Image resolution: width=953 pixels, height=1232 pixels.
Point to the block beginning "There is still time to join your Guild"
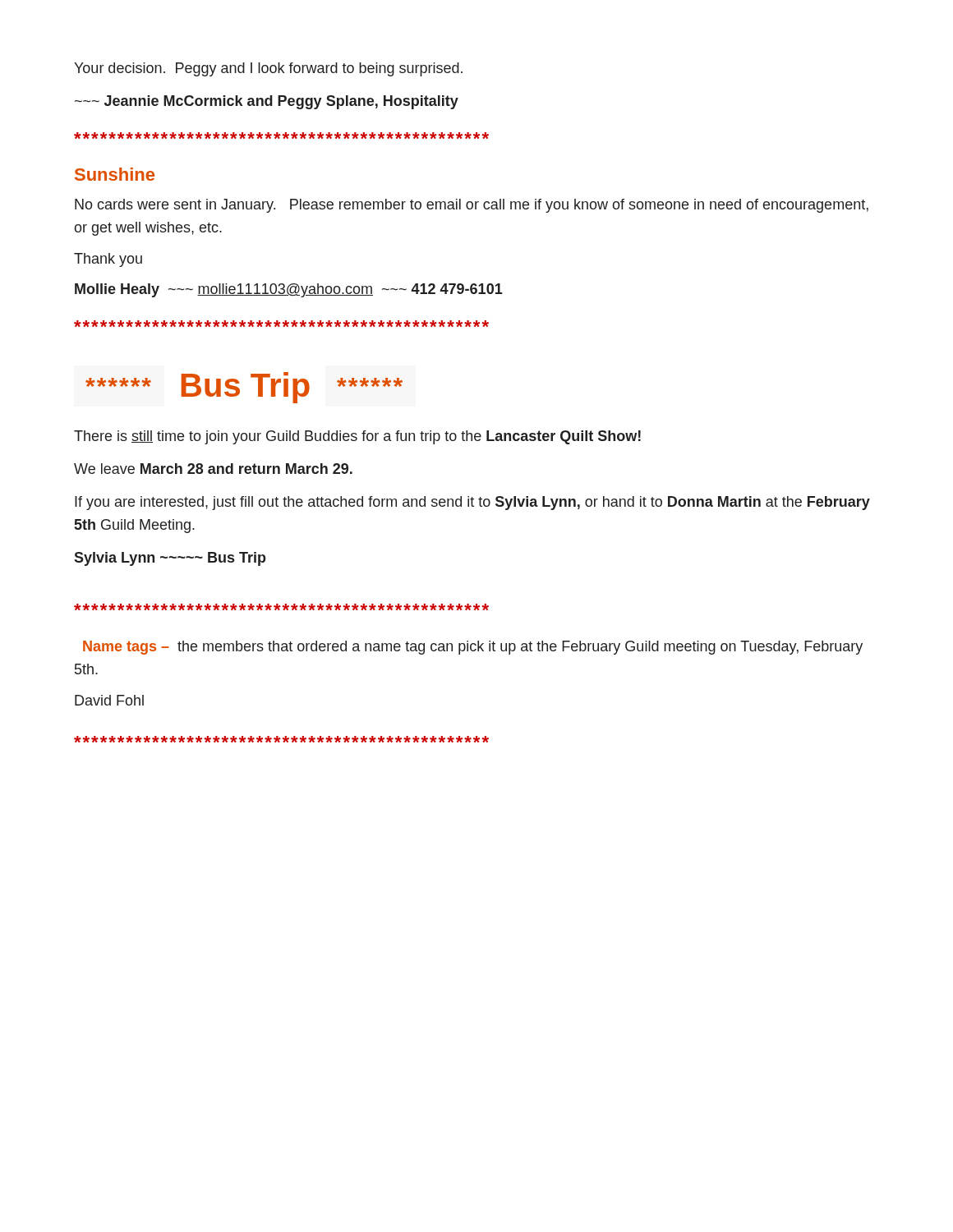click(x=358, y=436)
